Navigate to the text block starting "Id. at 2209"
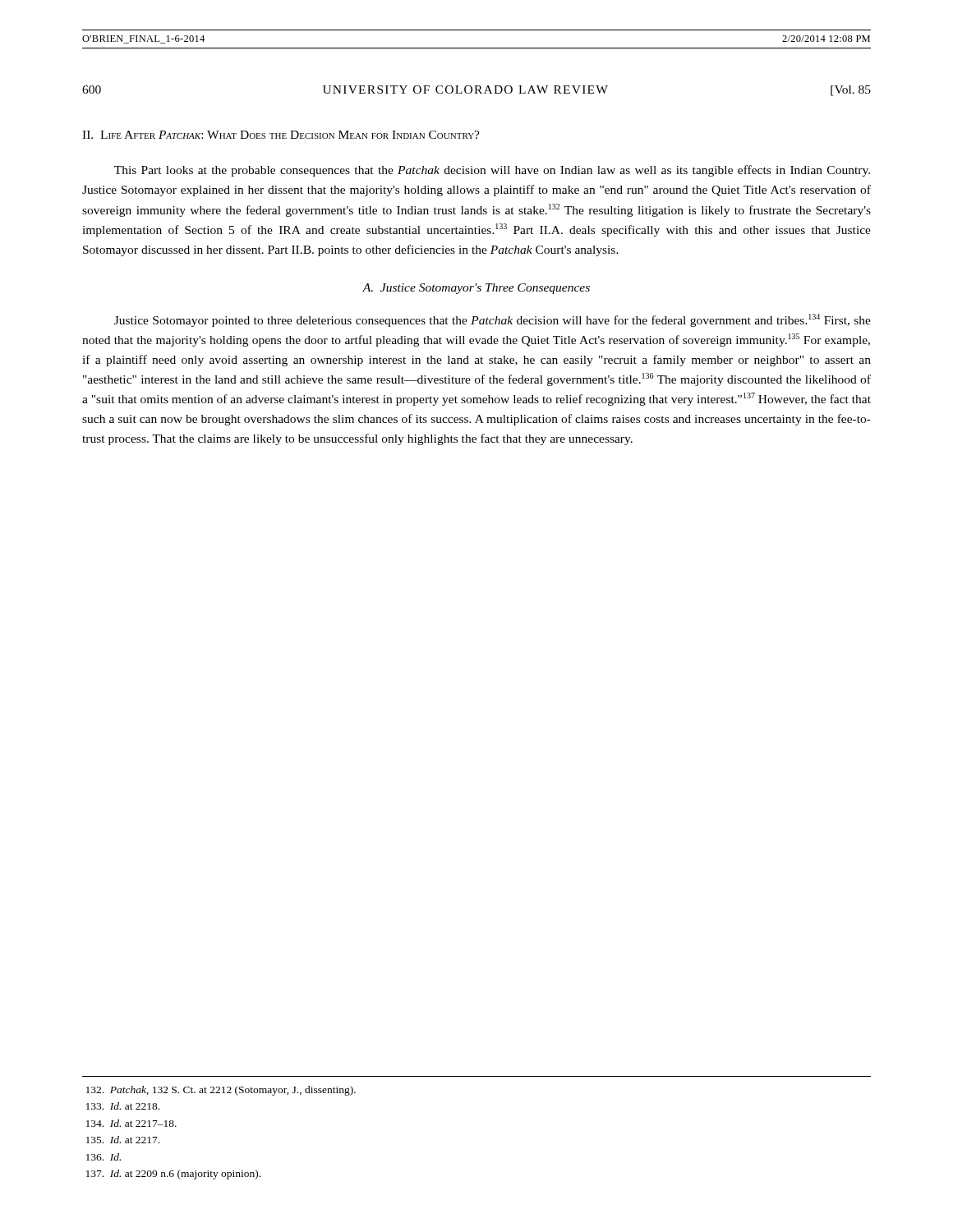Viewport: 953px width, 1232px height. 173,1175
